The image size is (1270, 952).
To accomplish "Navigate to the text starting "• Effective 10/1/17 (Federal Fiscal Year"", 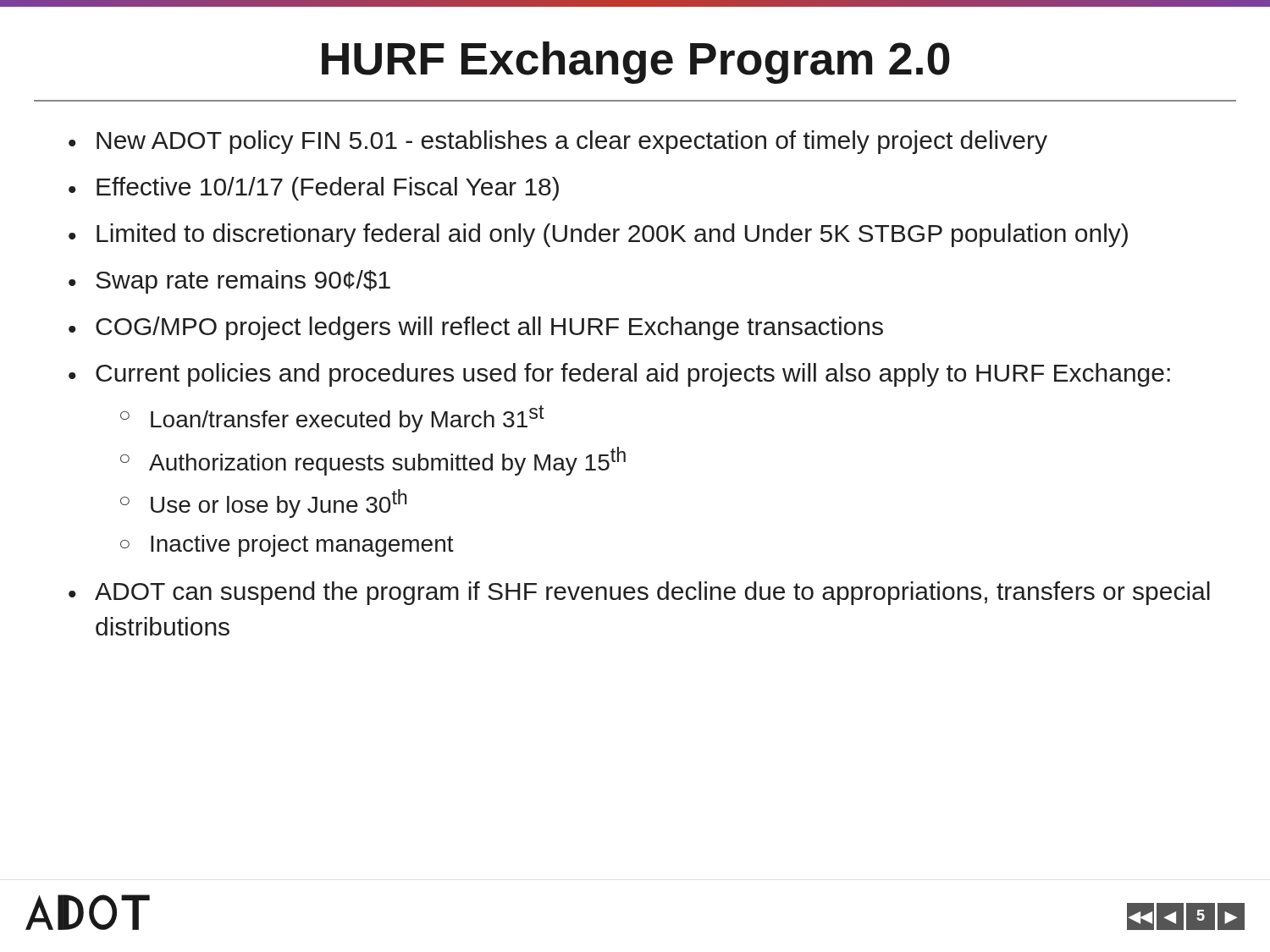I will (314, 188).
